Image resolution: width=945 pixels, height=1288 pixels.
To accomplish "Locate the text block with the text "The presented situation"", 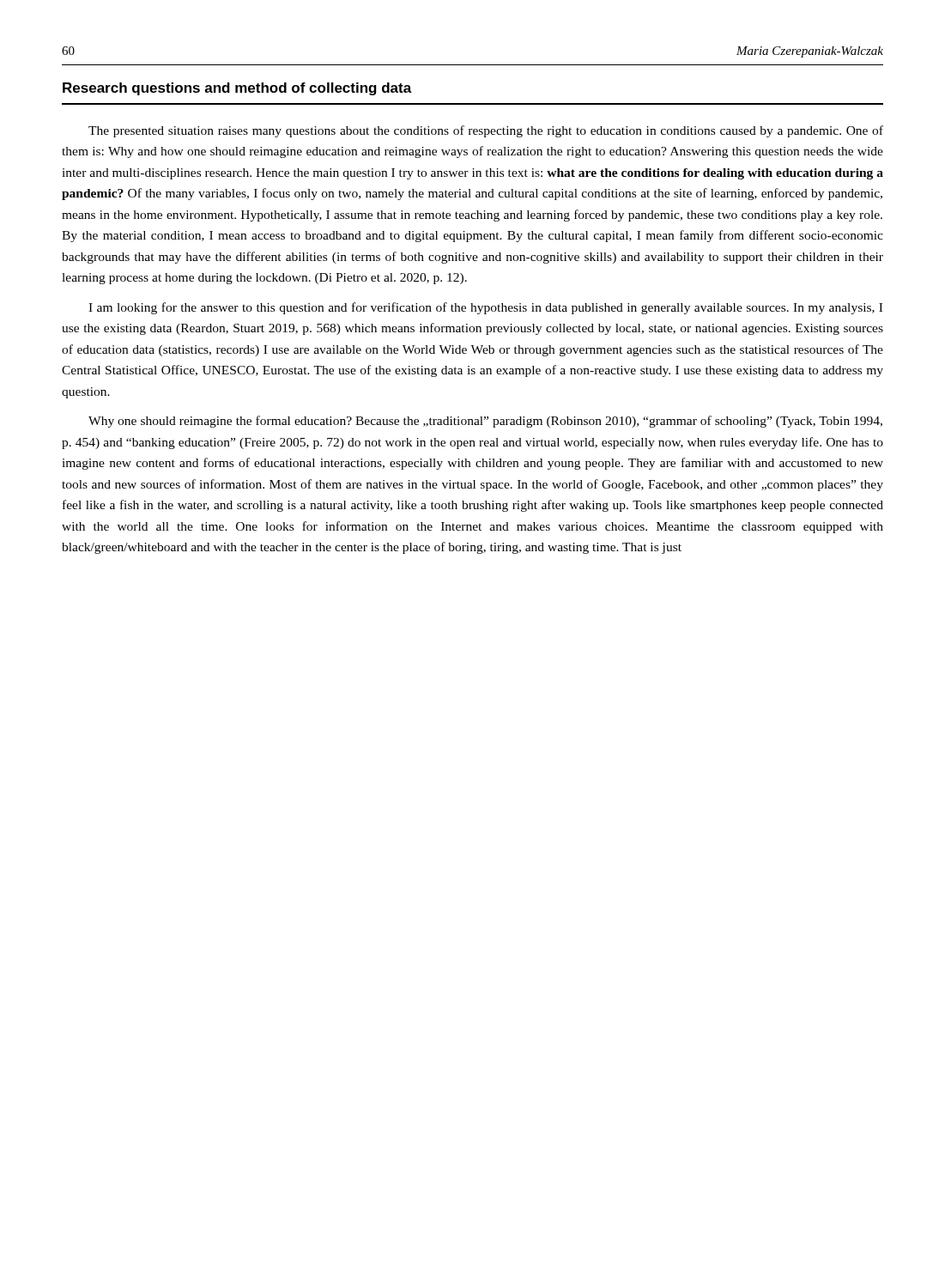I will (x=472, y=204).
